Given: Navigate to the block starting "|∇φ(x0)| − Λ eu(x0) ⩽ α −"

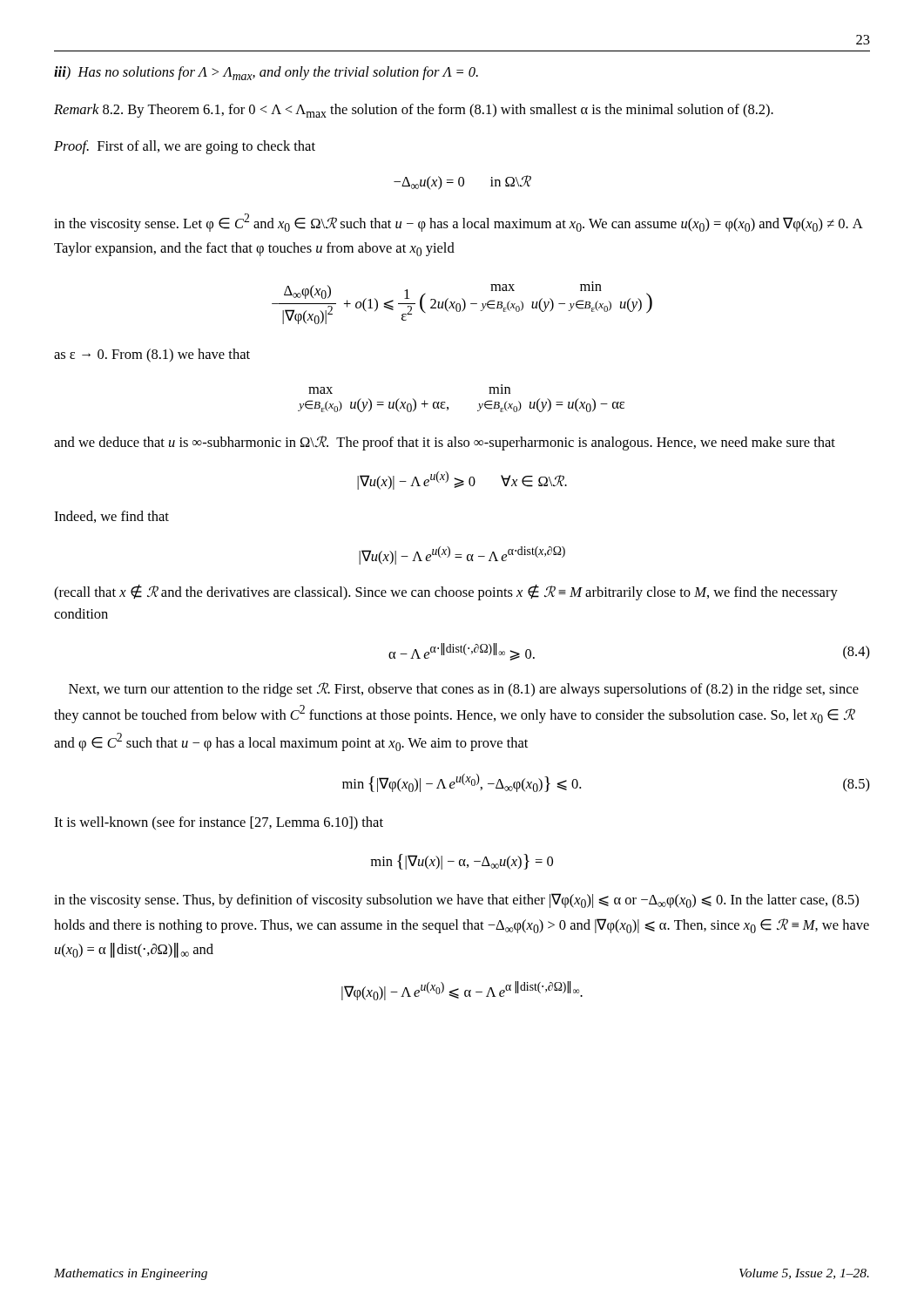Looking at the screenshot, I should click(462, 991).
